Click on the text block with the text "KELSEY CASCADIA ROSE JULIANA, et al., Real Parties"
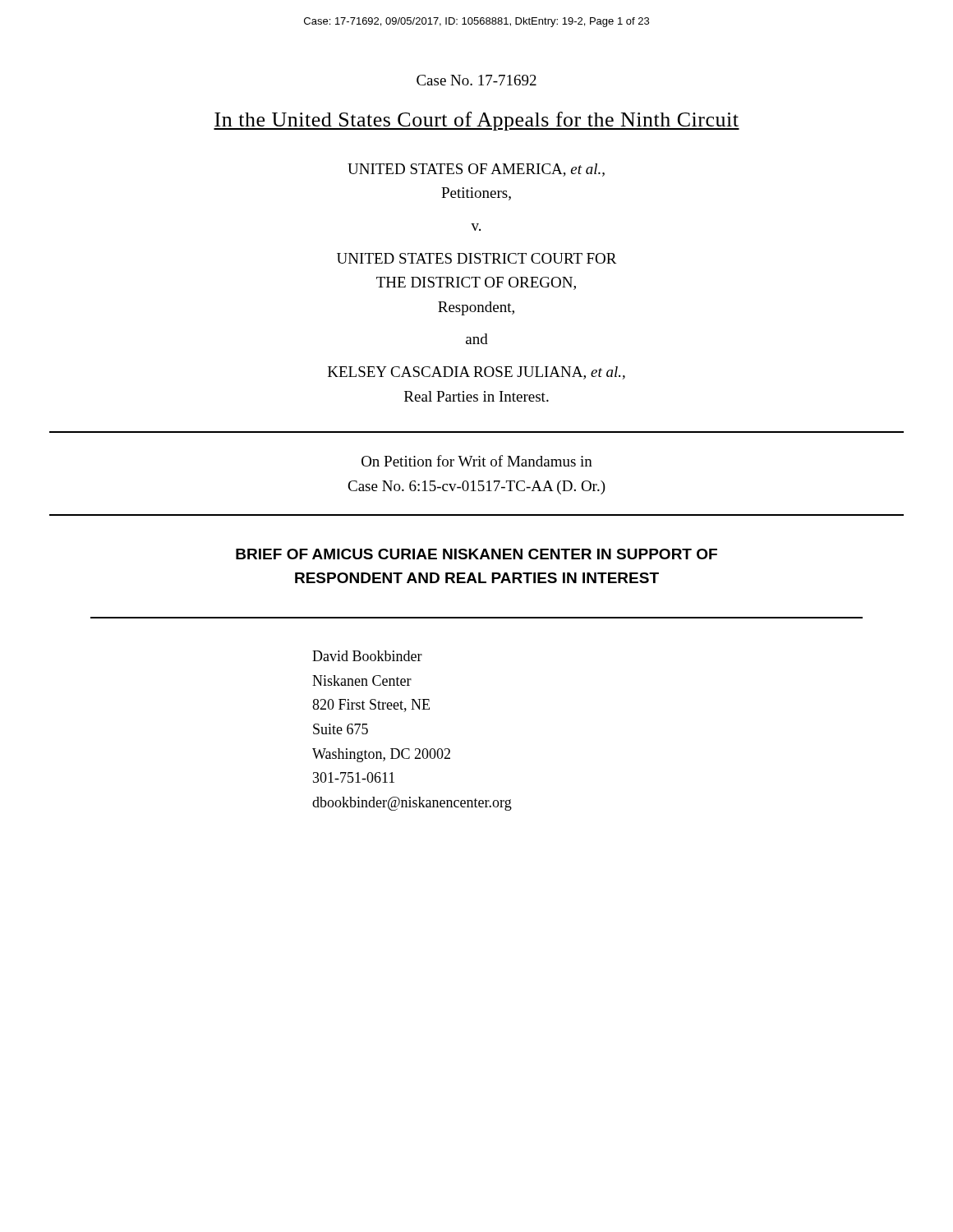 tap(476, 384)
